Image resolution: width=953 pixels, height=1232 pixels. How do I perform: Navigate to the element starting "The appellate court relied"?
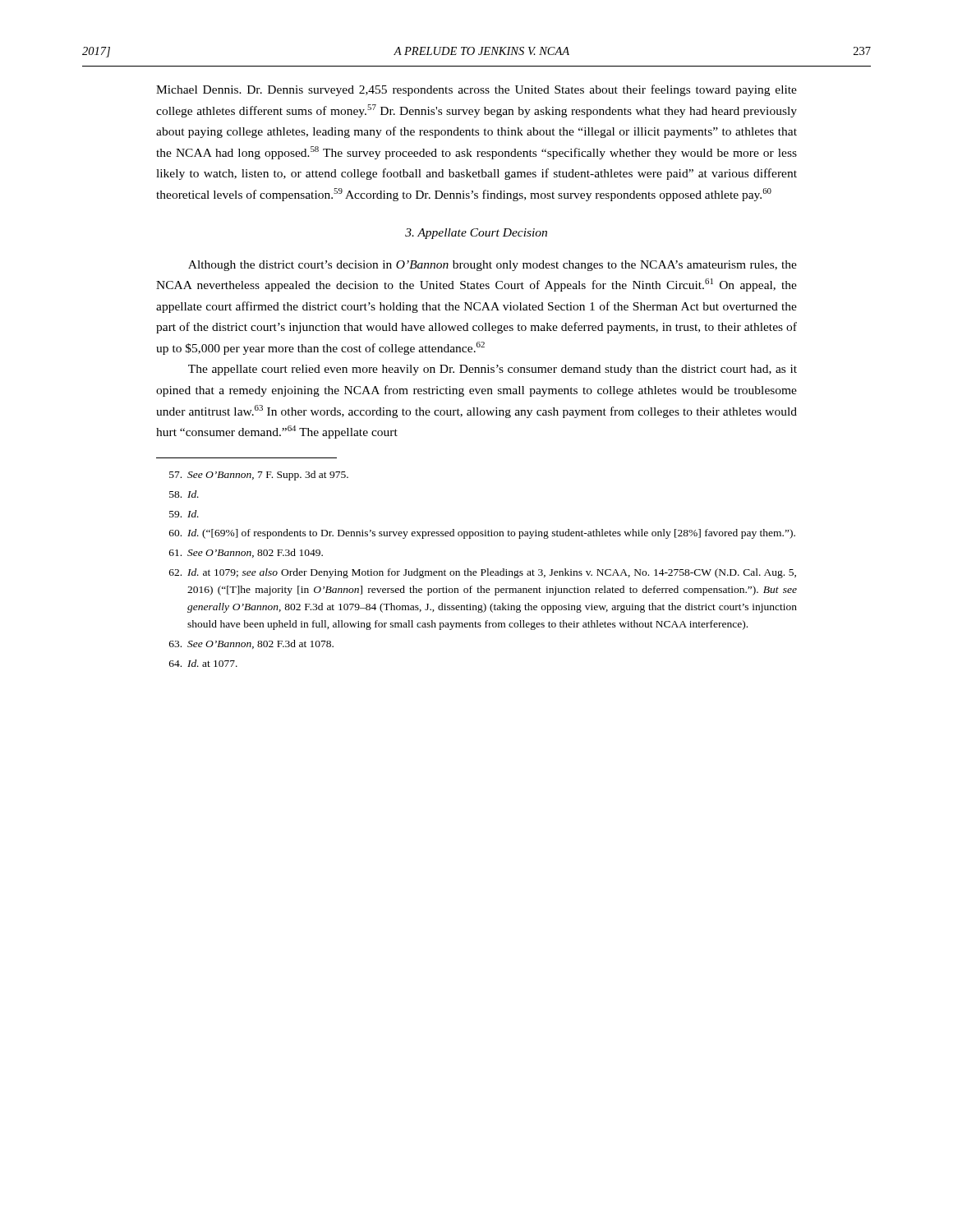(x=476, y=400)
